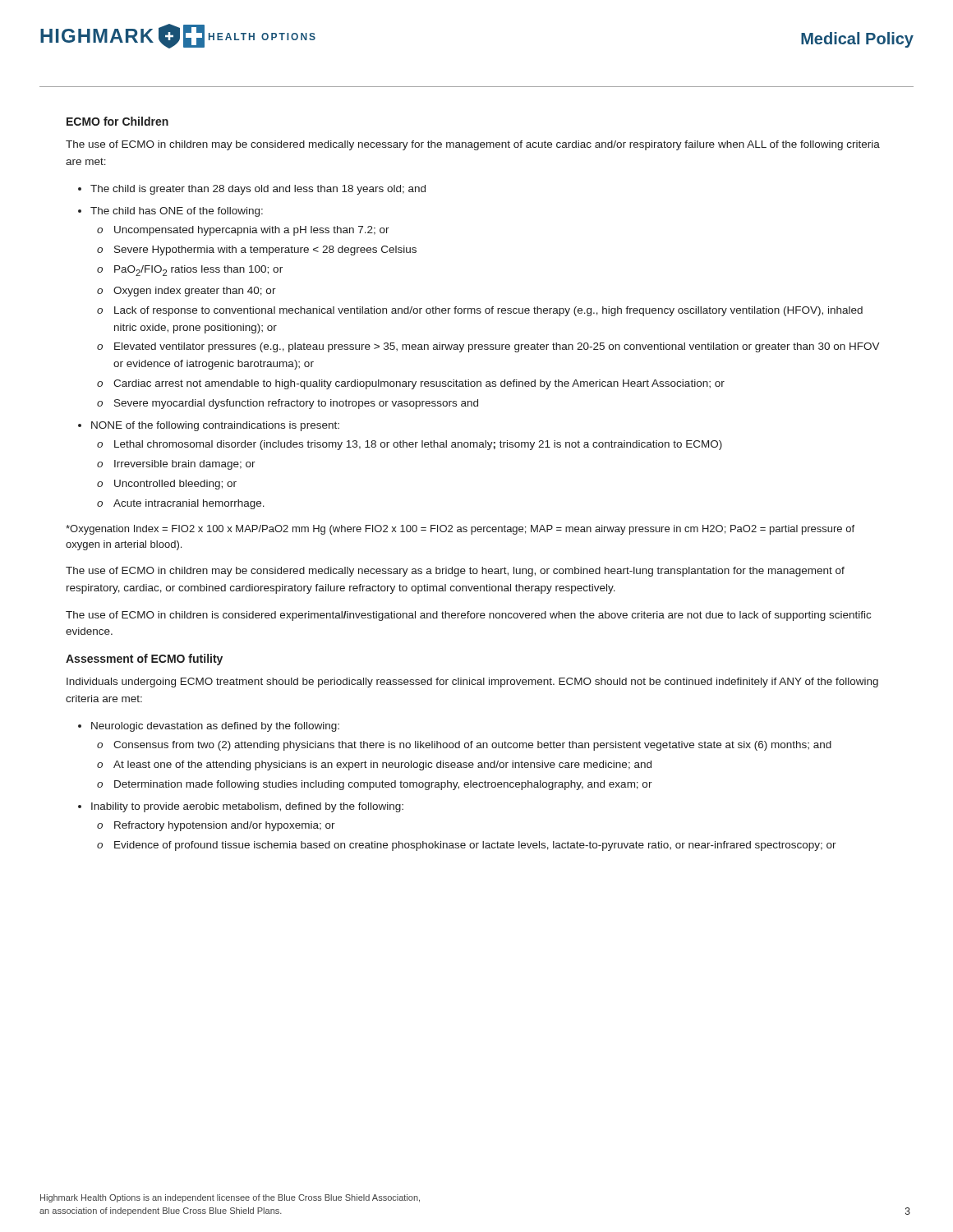Find the region starting "The child has ONE of"
This screenshot has width=953, height=1232.
476,308
